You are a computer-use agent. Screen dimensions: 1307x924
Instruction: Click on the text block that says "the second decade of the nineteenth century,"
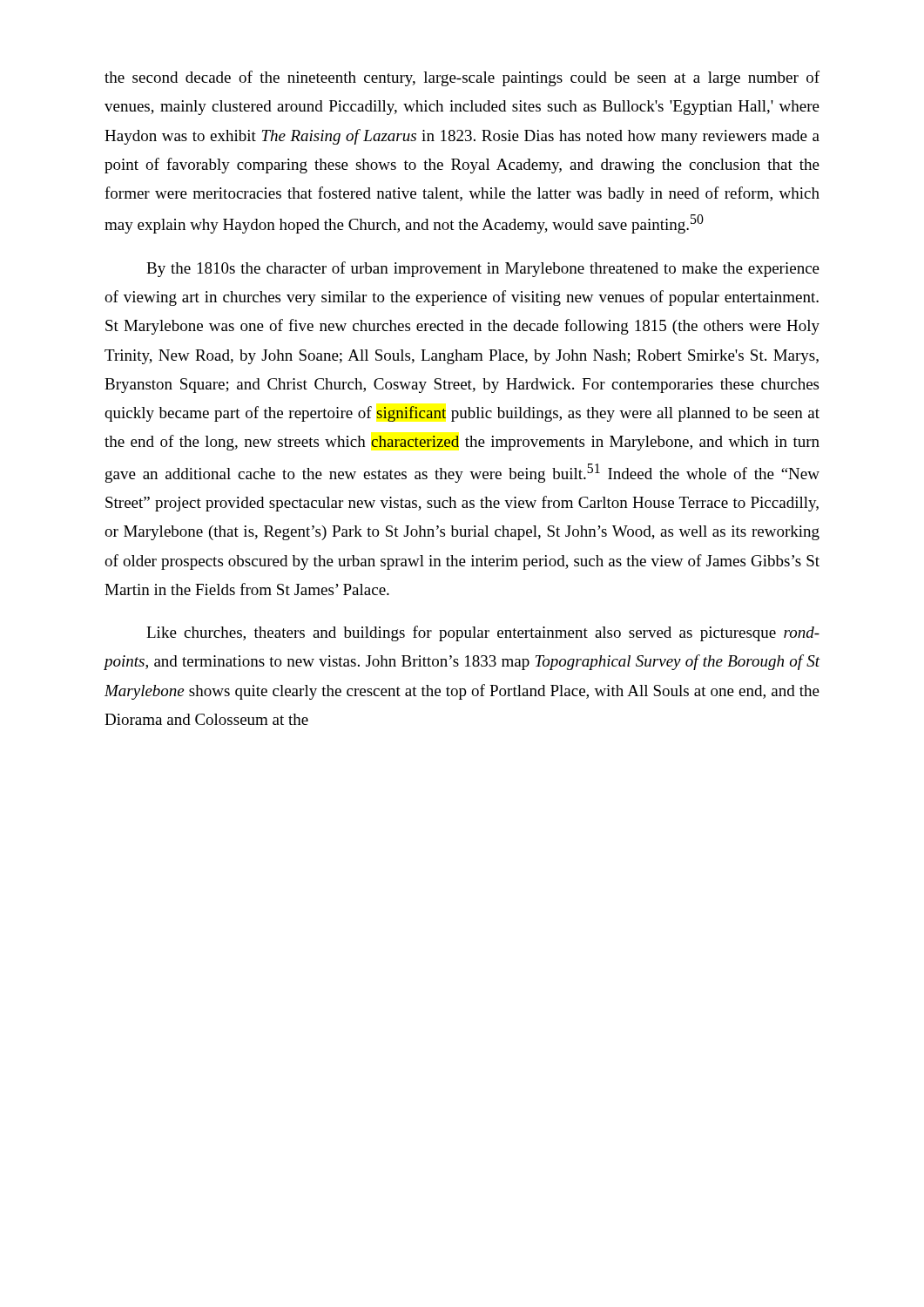click(x=462, y=398)
